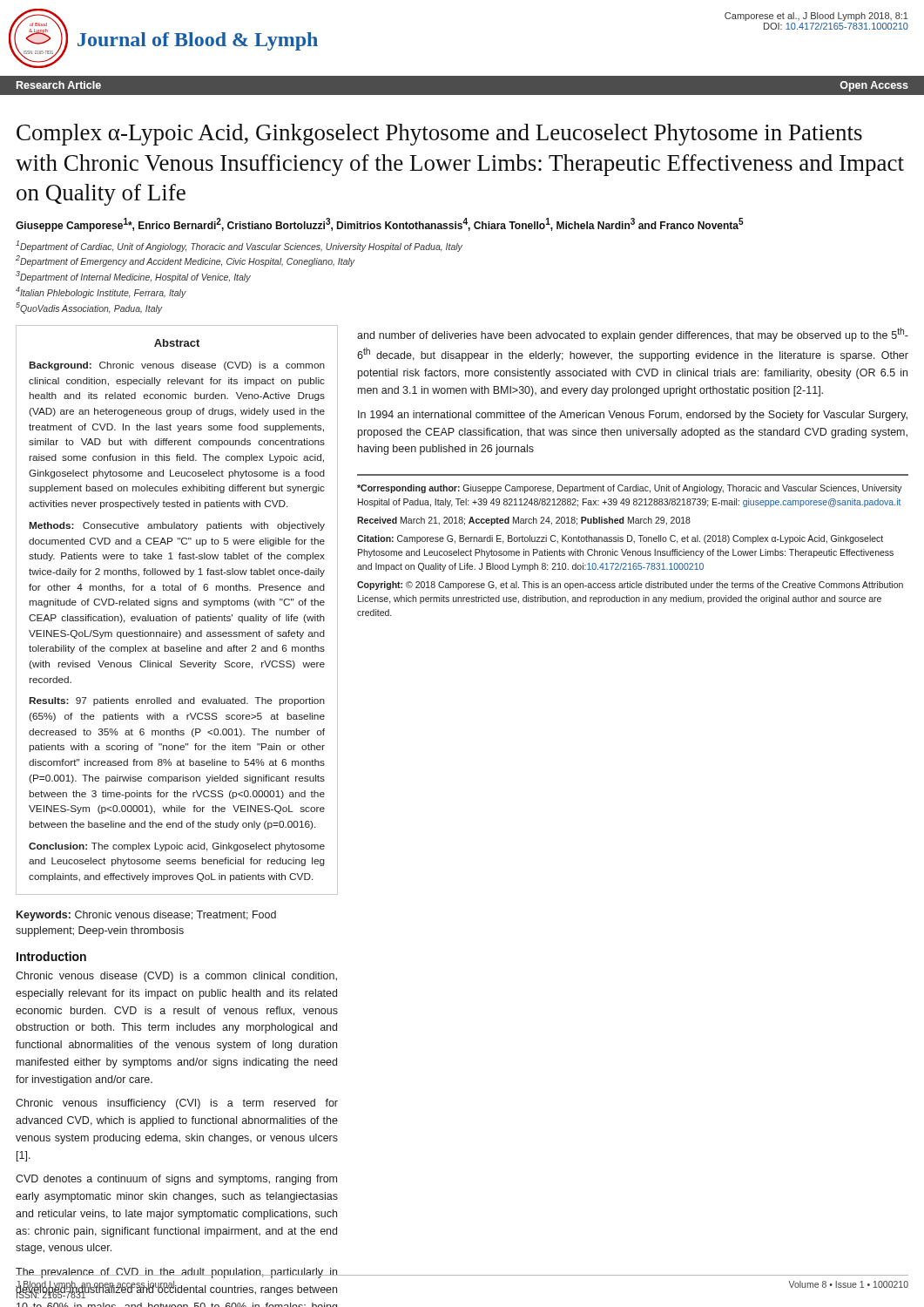Find the text block that reads "Abstract Background: Chronic"
924x1307 pixels.
tap(177, 610)
